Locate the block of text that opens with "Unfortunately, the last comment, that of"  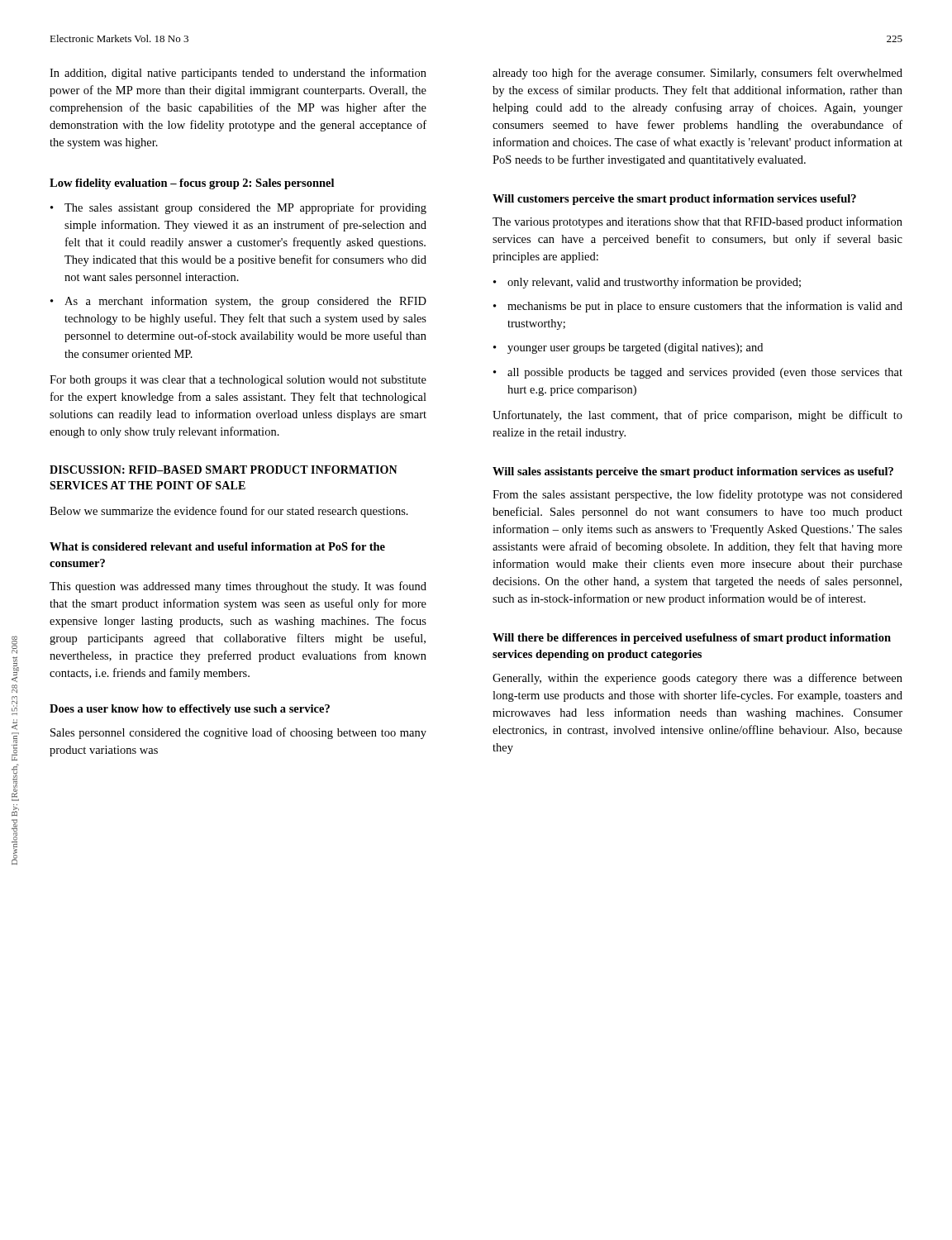[x=697, y=424]
